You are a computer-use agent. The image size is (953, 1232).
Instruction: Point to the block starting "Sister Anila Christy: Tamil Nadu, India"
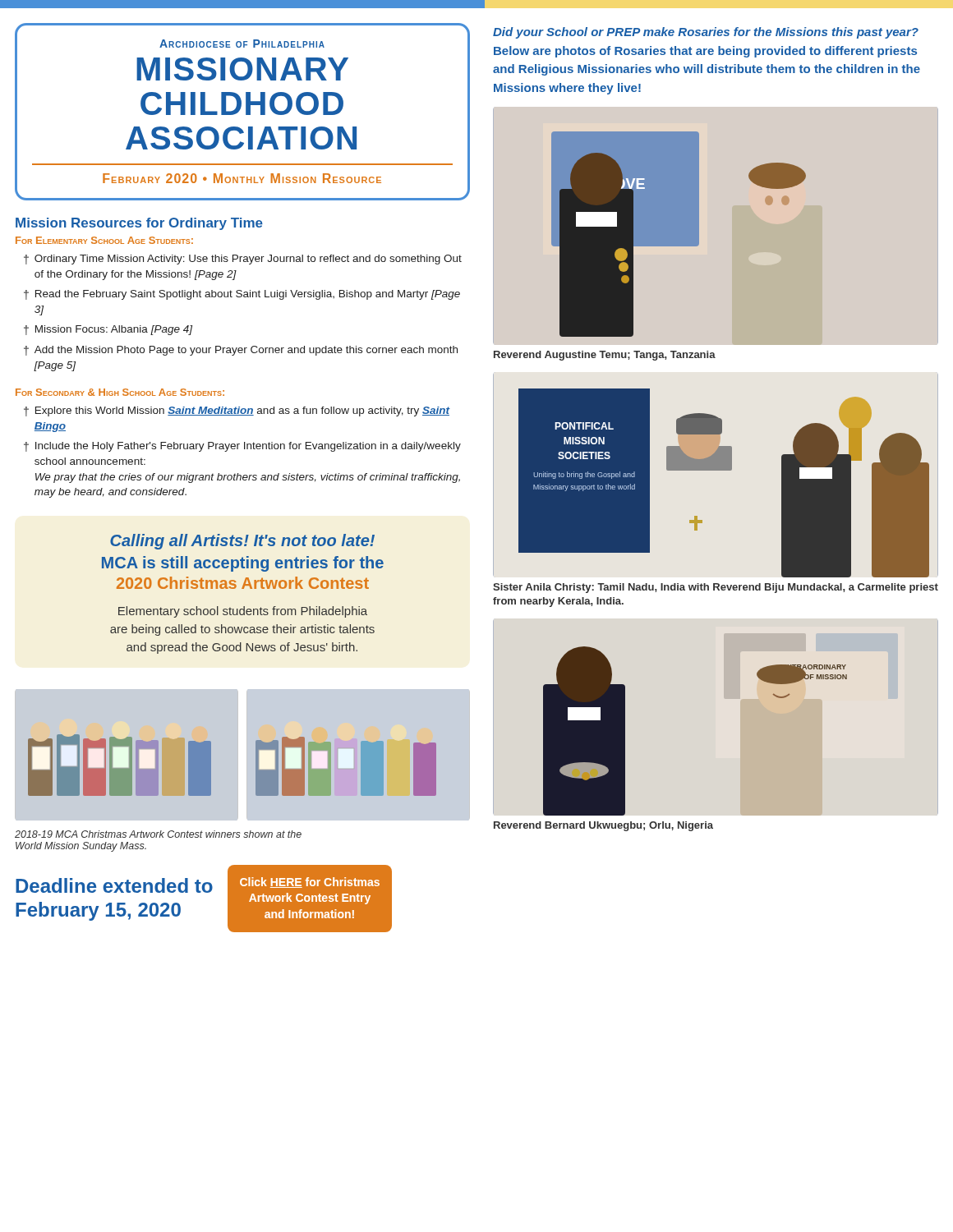coord(715,594)
